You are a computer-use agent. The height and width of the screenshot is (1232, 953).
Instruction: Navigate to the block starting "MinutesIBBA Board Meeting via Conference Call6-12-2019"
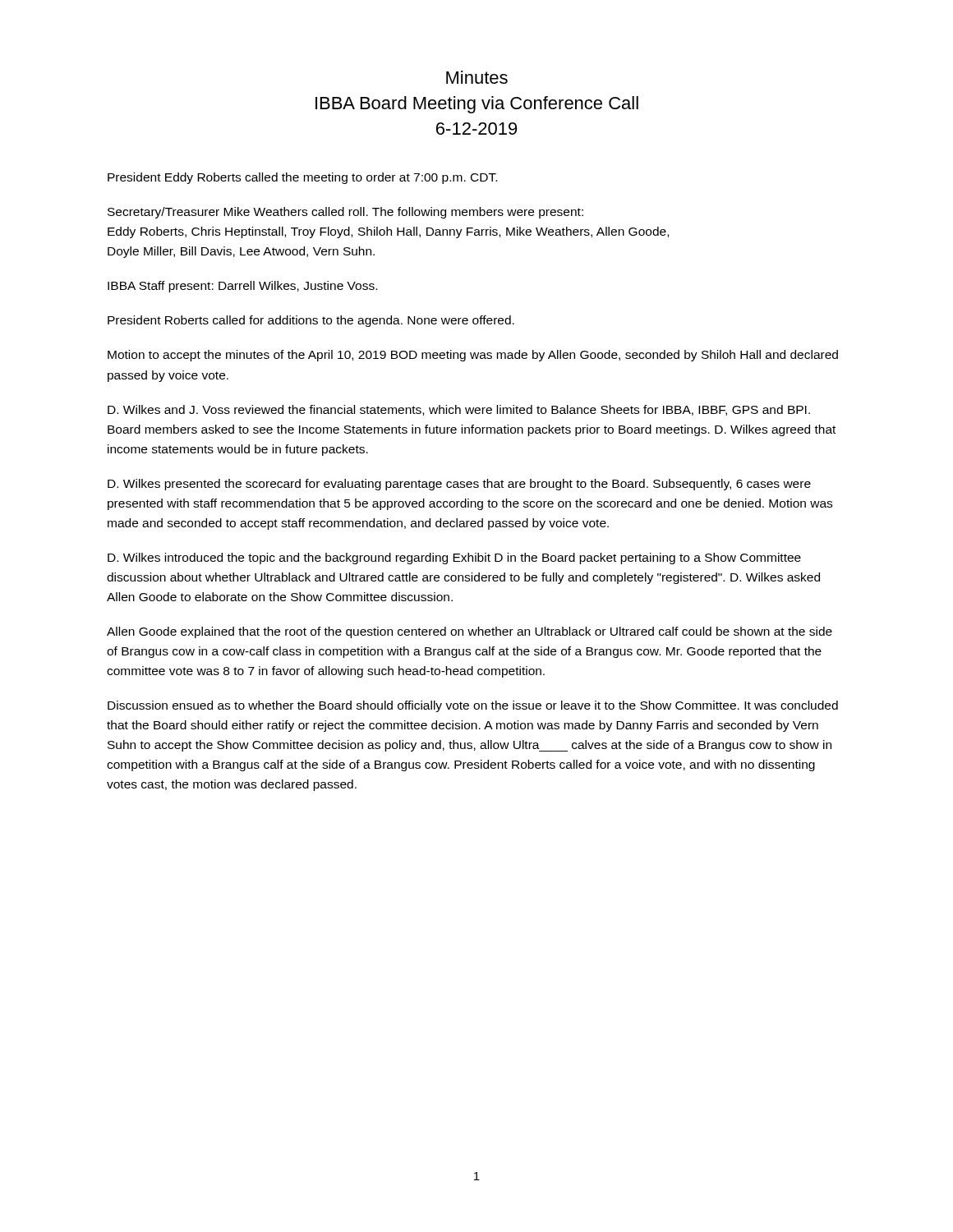click(476, 104)
